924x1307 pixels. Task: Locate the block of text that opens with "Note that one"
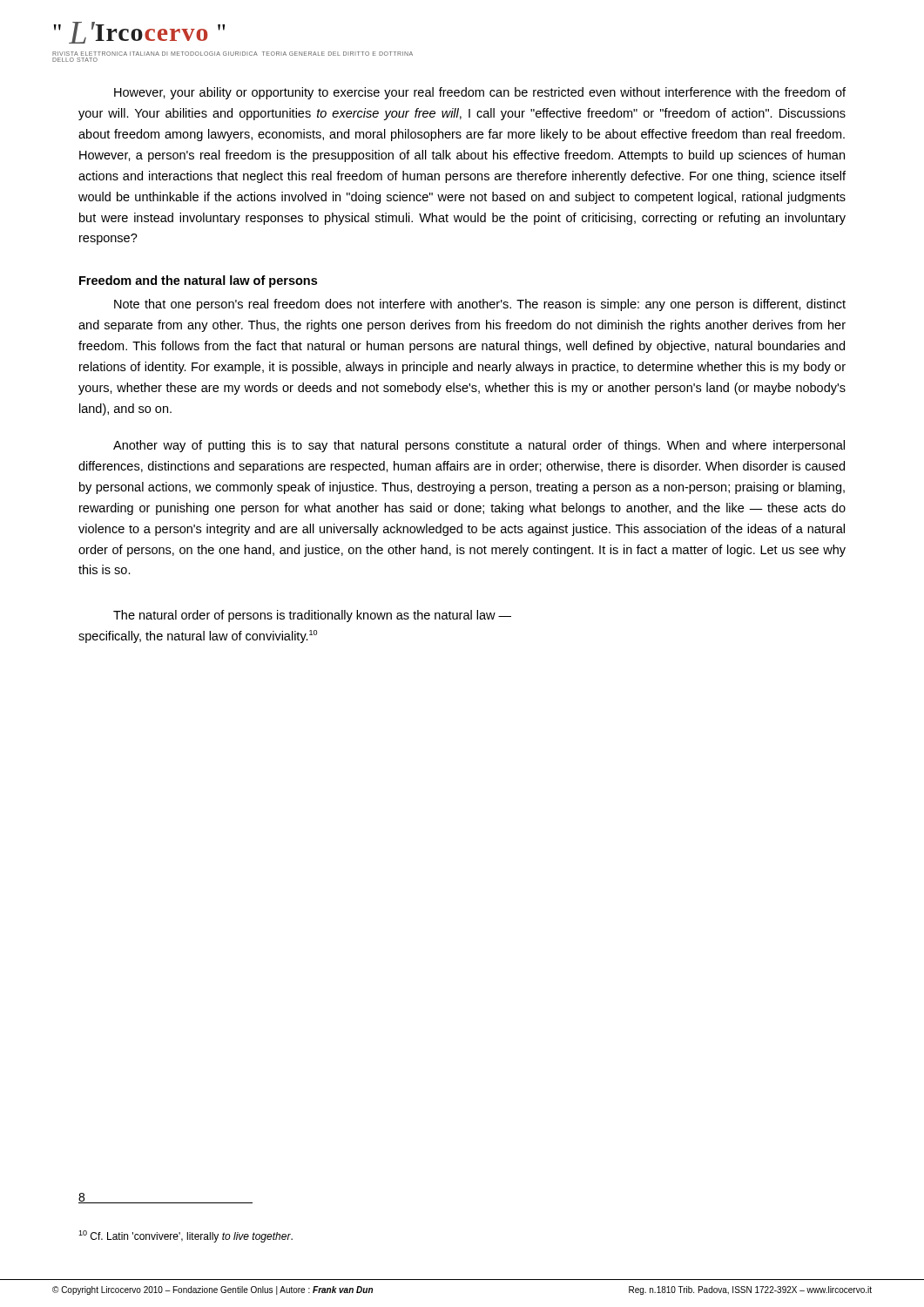pyautogui.click(x=462, y=357)
